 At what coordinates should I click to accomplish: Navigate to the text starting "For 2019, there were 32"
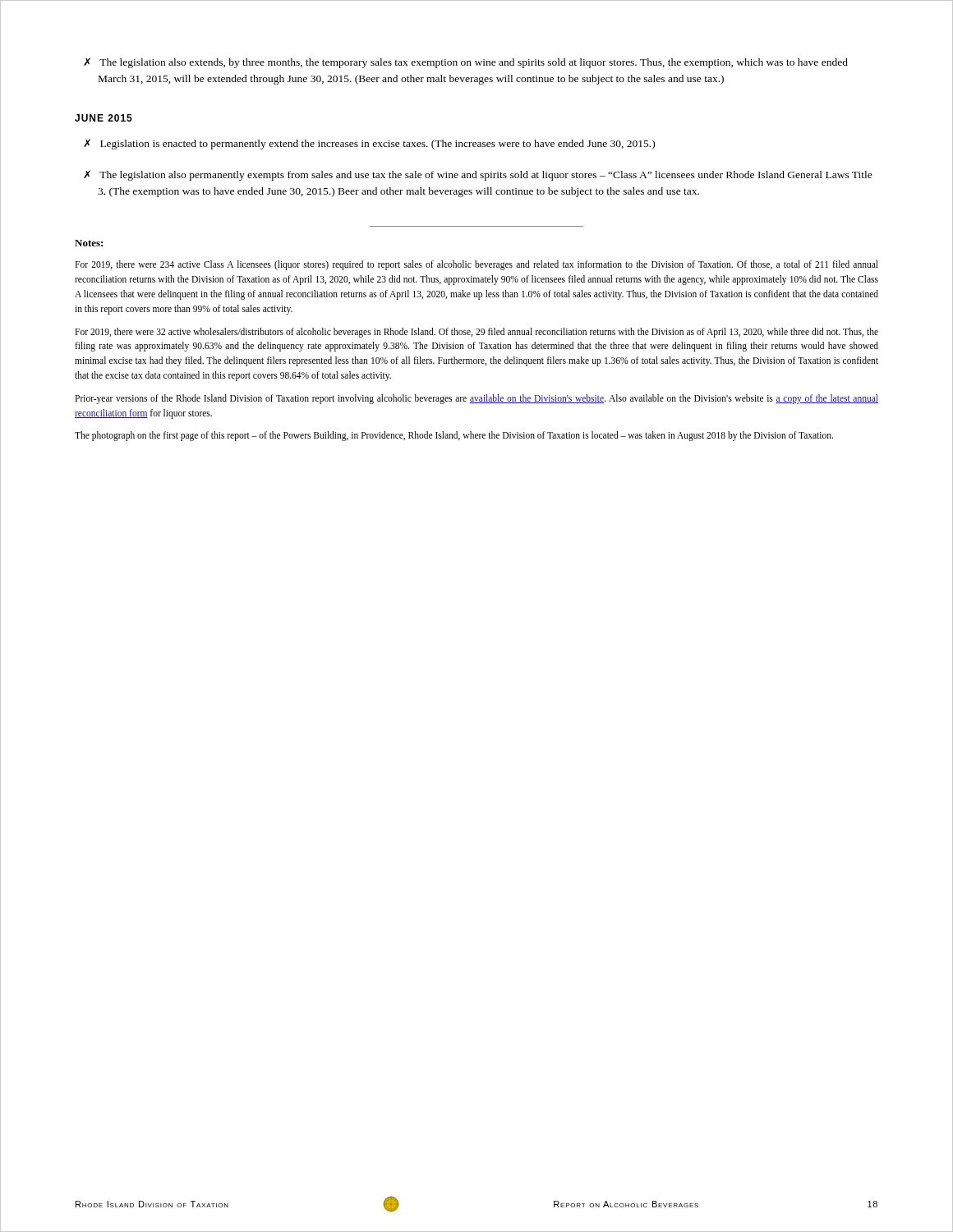(476, 353)
